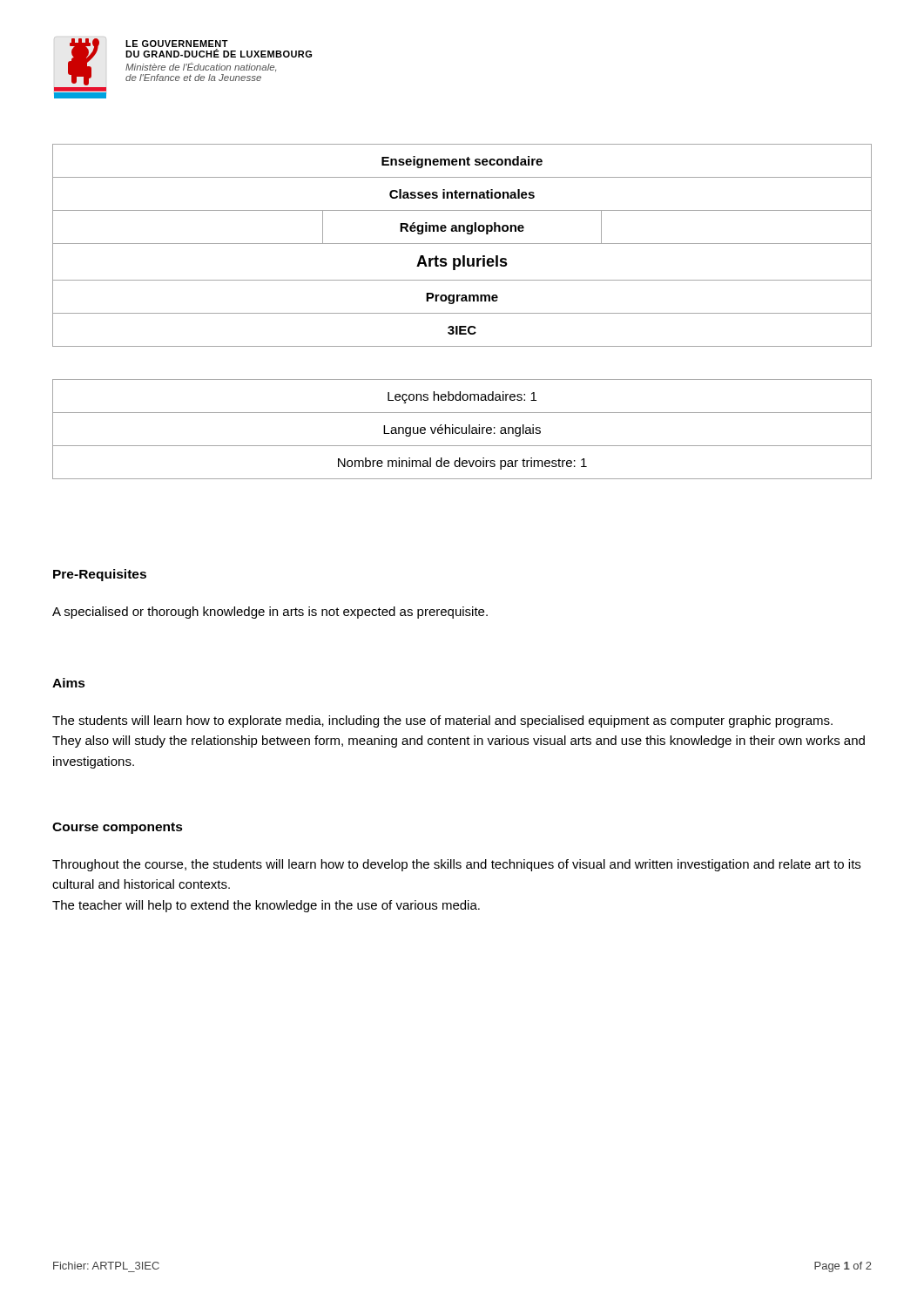This screenshot has height=1307, width=924.
Task: Locate the block starting "The students will learn how to explorate media,"
Action: (x=459, y=740)
